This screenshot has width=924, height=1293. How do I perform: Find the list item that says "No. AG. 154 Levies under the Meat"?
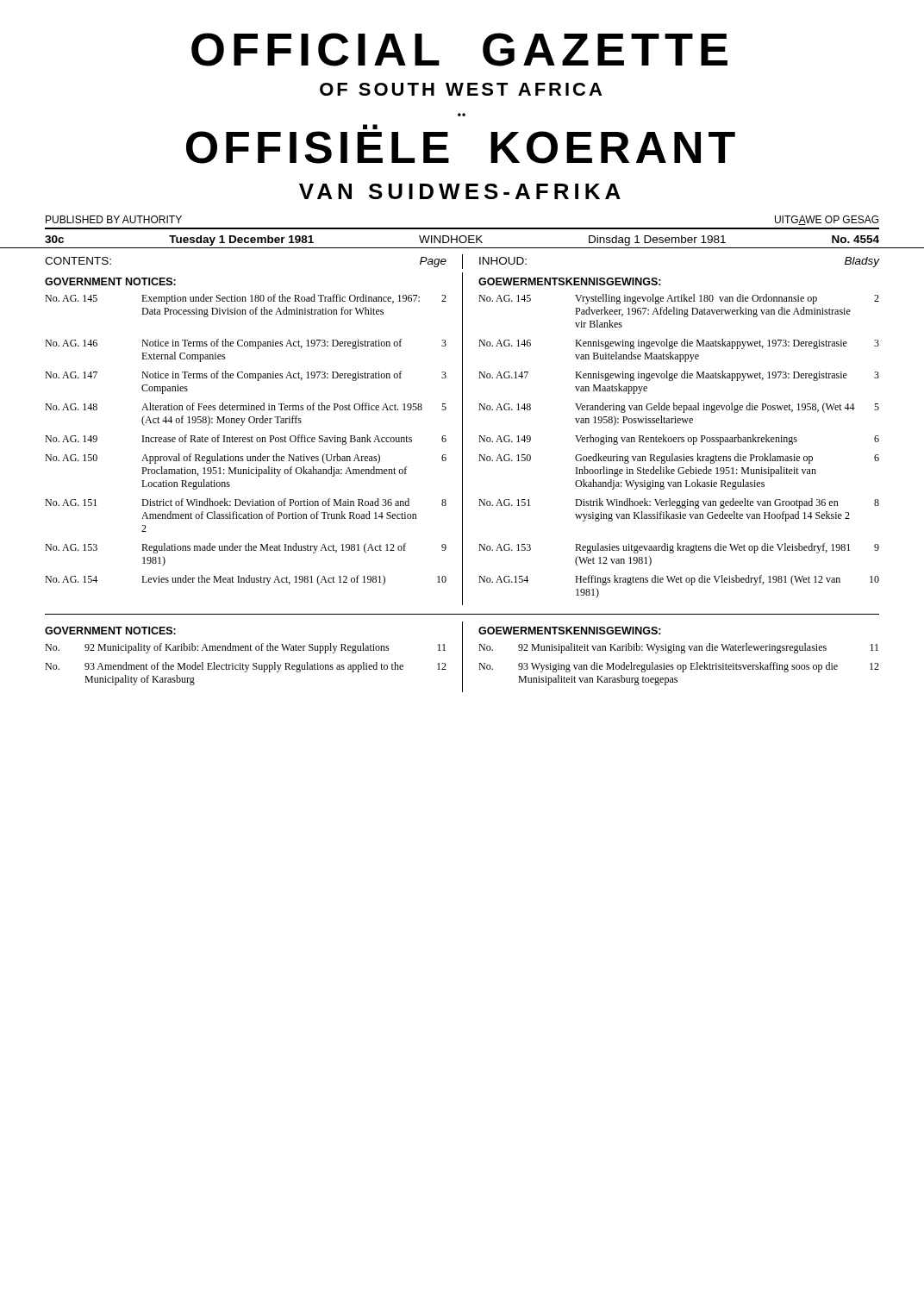pos(246,579)
